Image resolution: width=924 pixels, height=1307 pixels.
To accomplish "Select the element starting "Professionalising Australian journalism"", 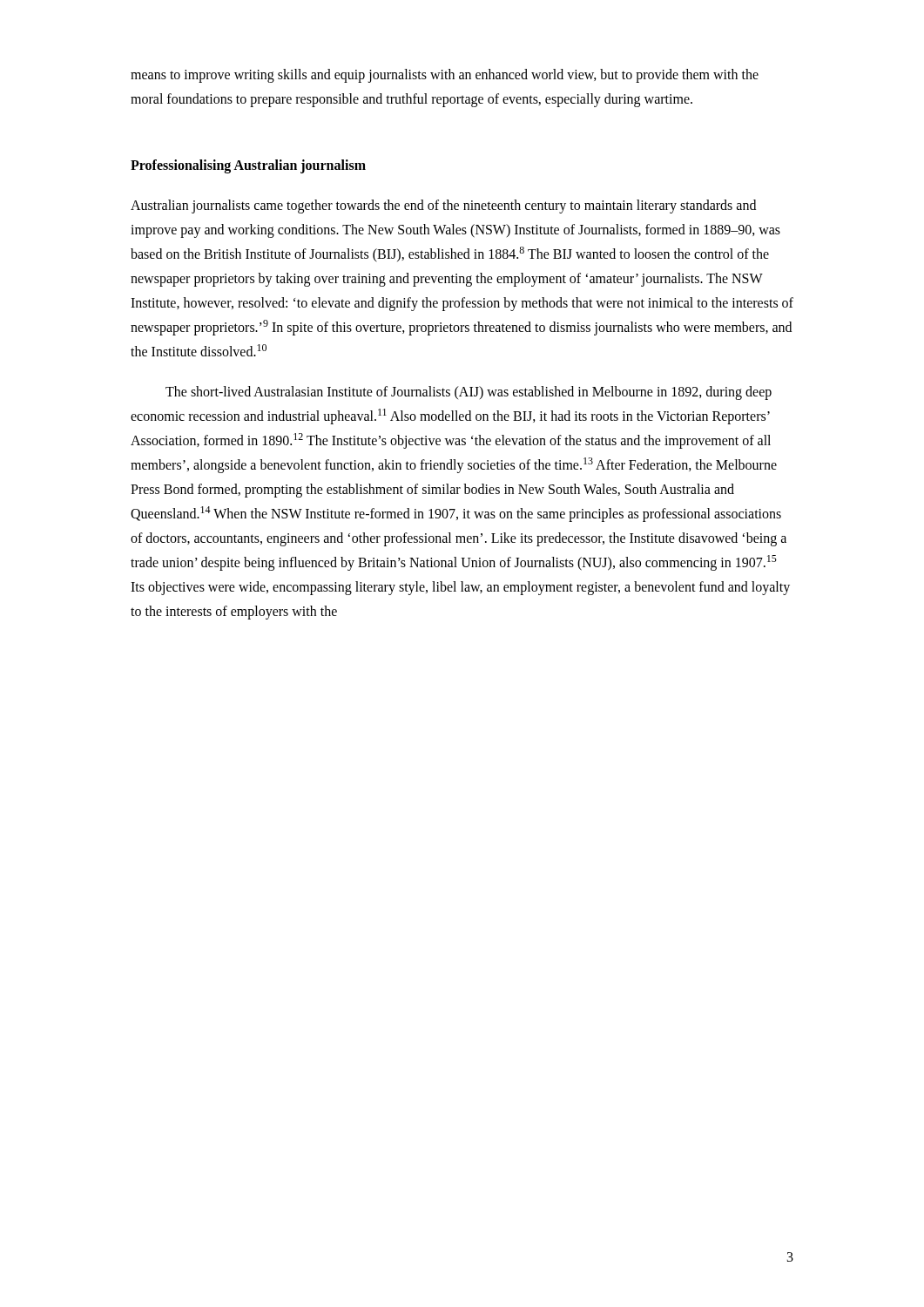I will pyautogui.click(x=248, y=165).
